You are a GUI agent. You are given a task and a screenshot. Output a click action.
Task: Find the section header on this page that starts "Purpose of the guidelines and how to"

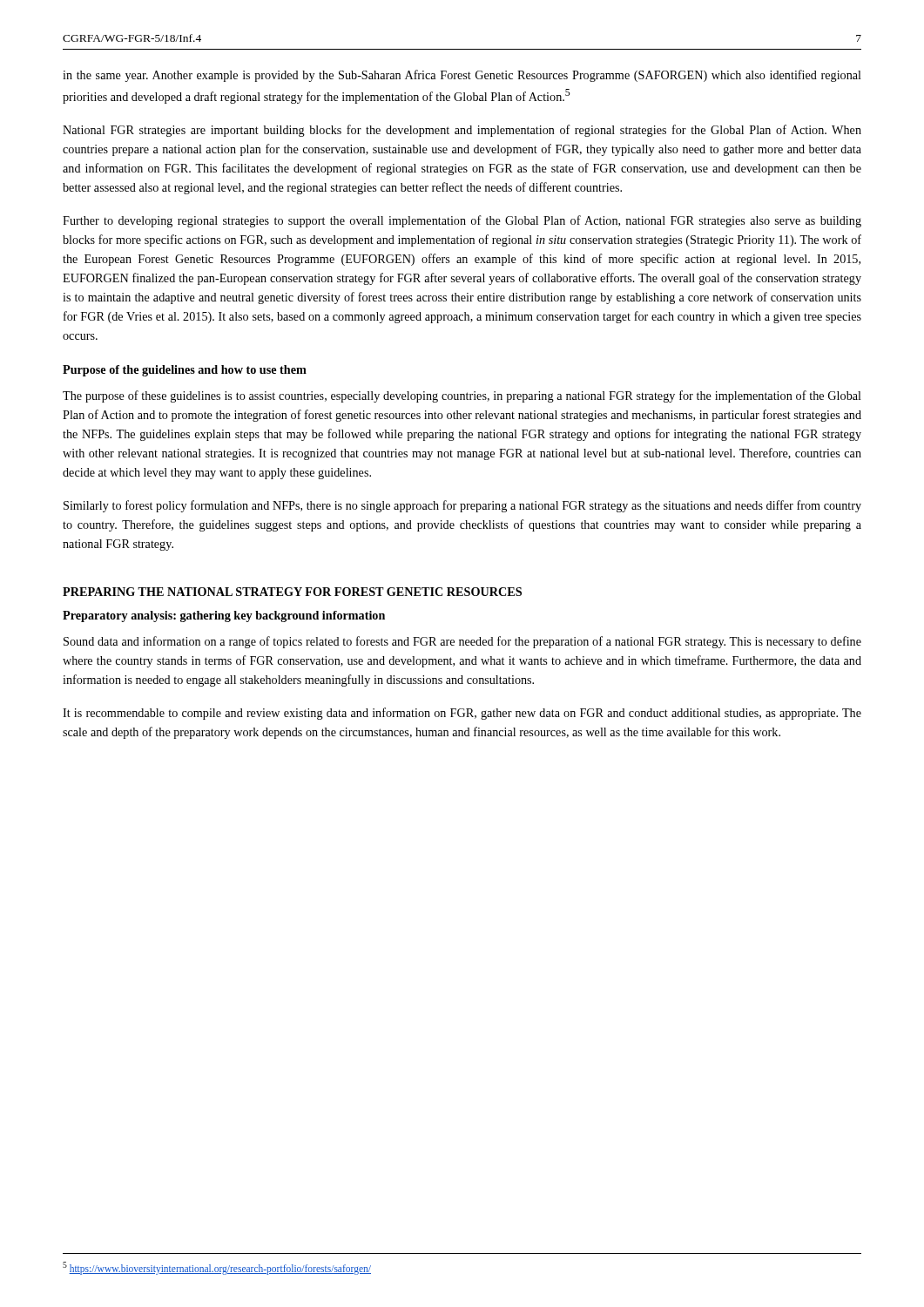point(185,369)
